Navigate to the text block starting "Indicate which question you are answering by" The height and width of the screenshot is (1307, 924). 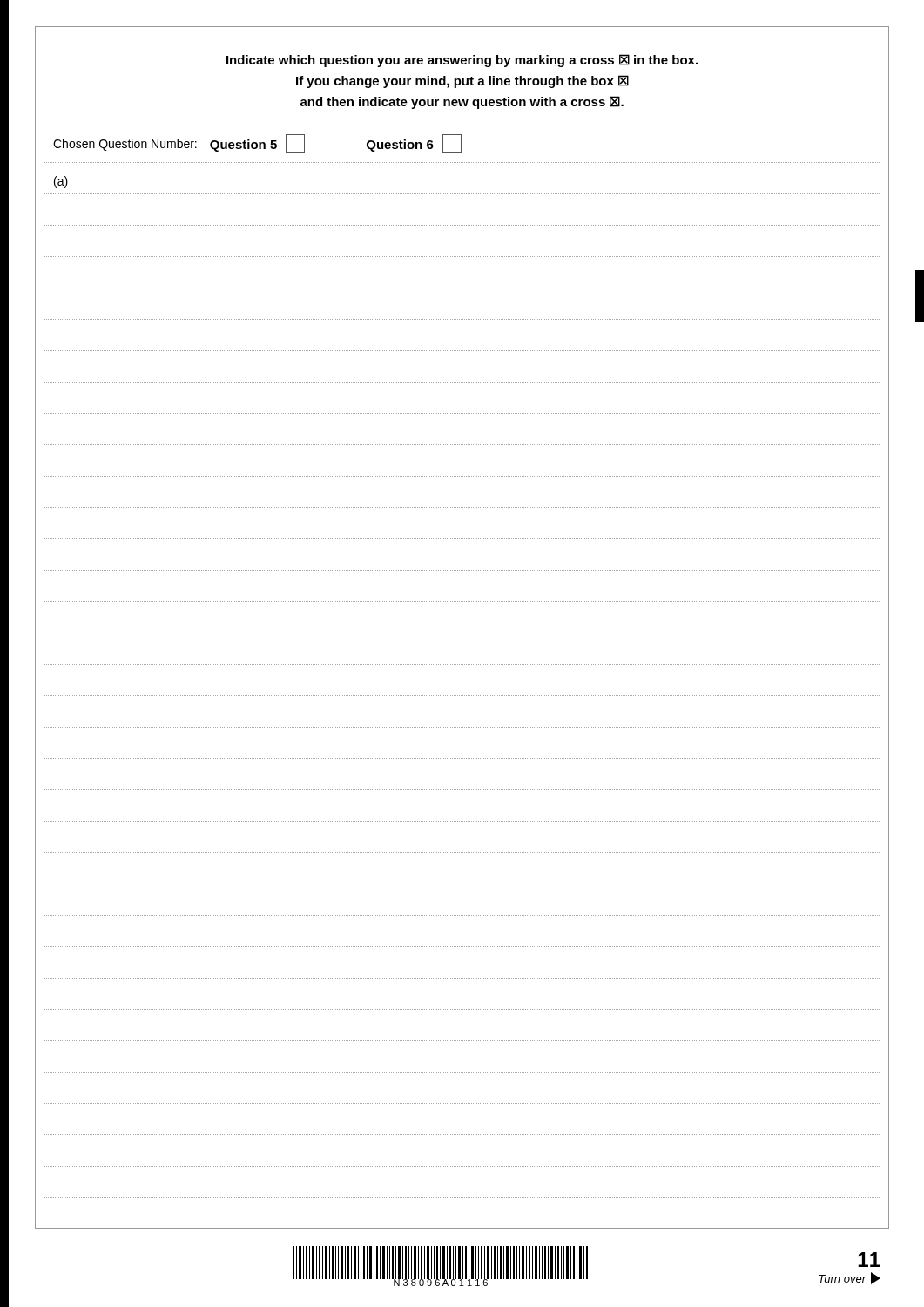(462, 81)
